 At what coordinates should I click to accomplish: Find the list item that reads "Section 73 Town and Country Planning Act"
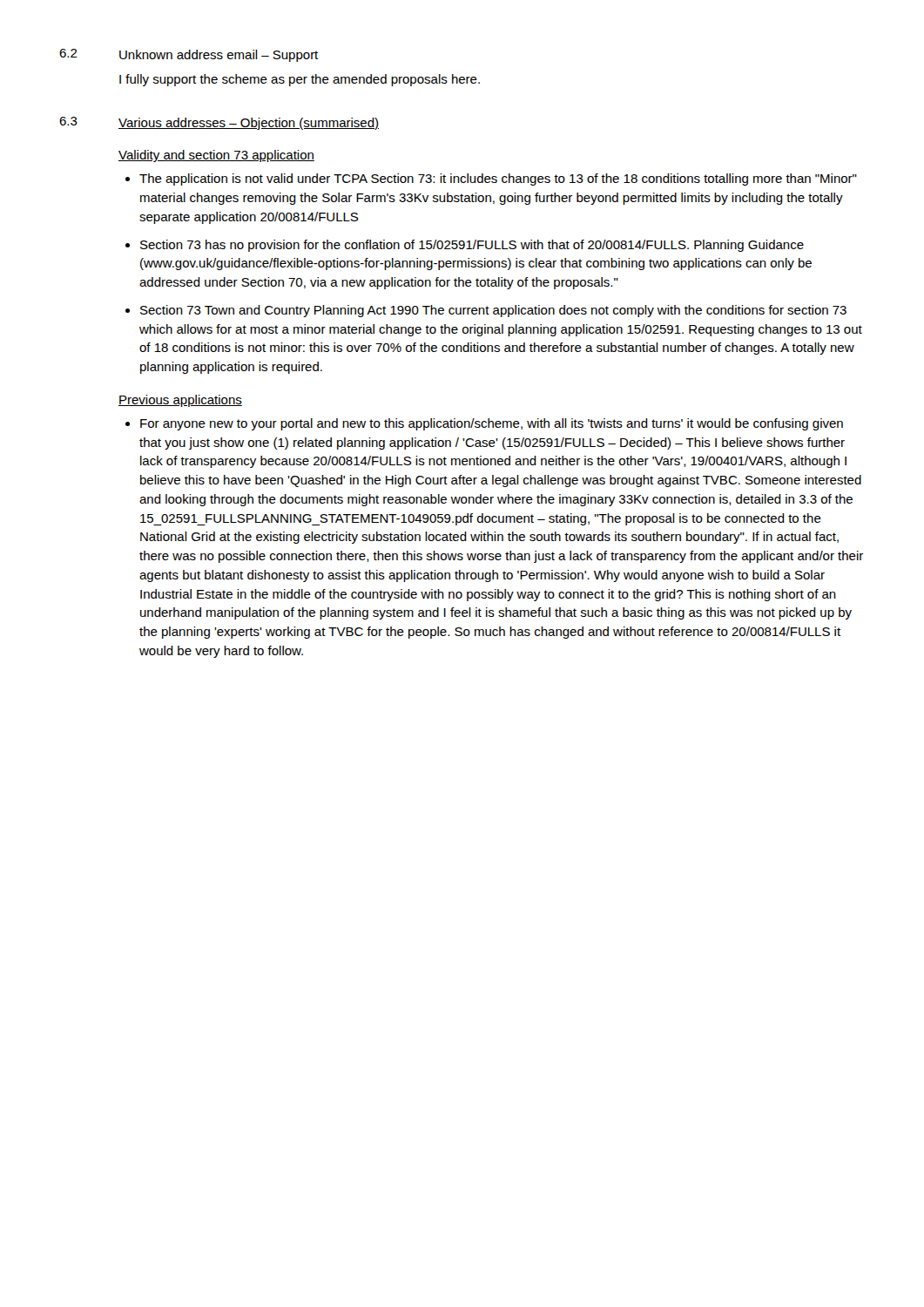(x=501, y=338)
